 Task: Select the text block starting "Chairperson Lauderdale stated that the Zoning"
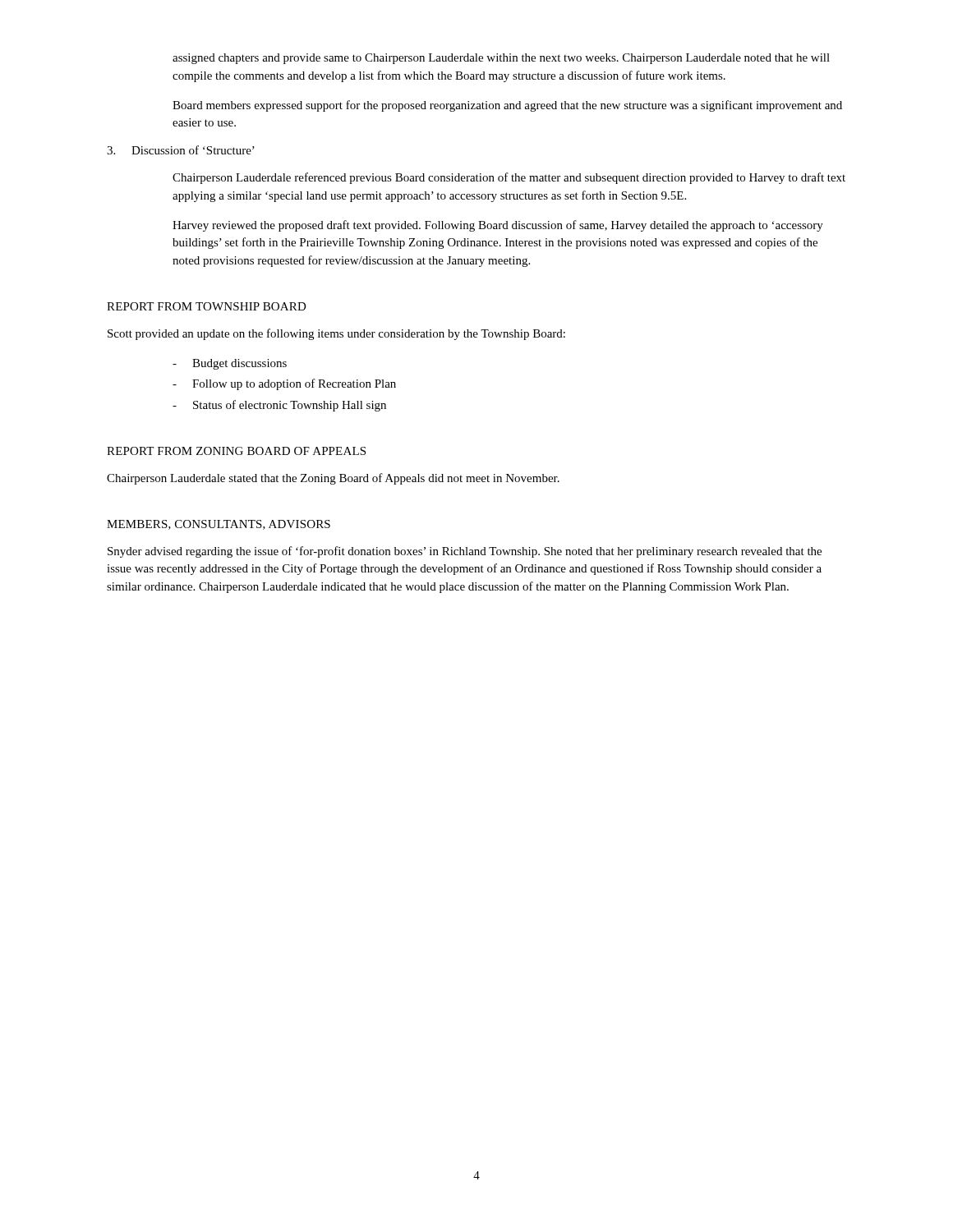[476, 479]
